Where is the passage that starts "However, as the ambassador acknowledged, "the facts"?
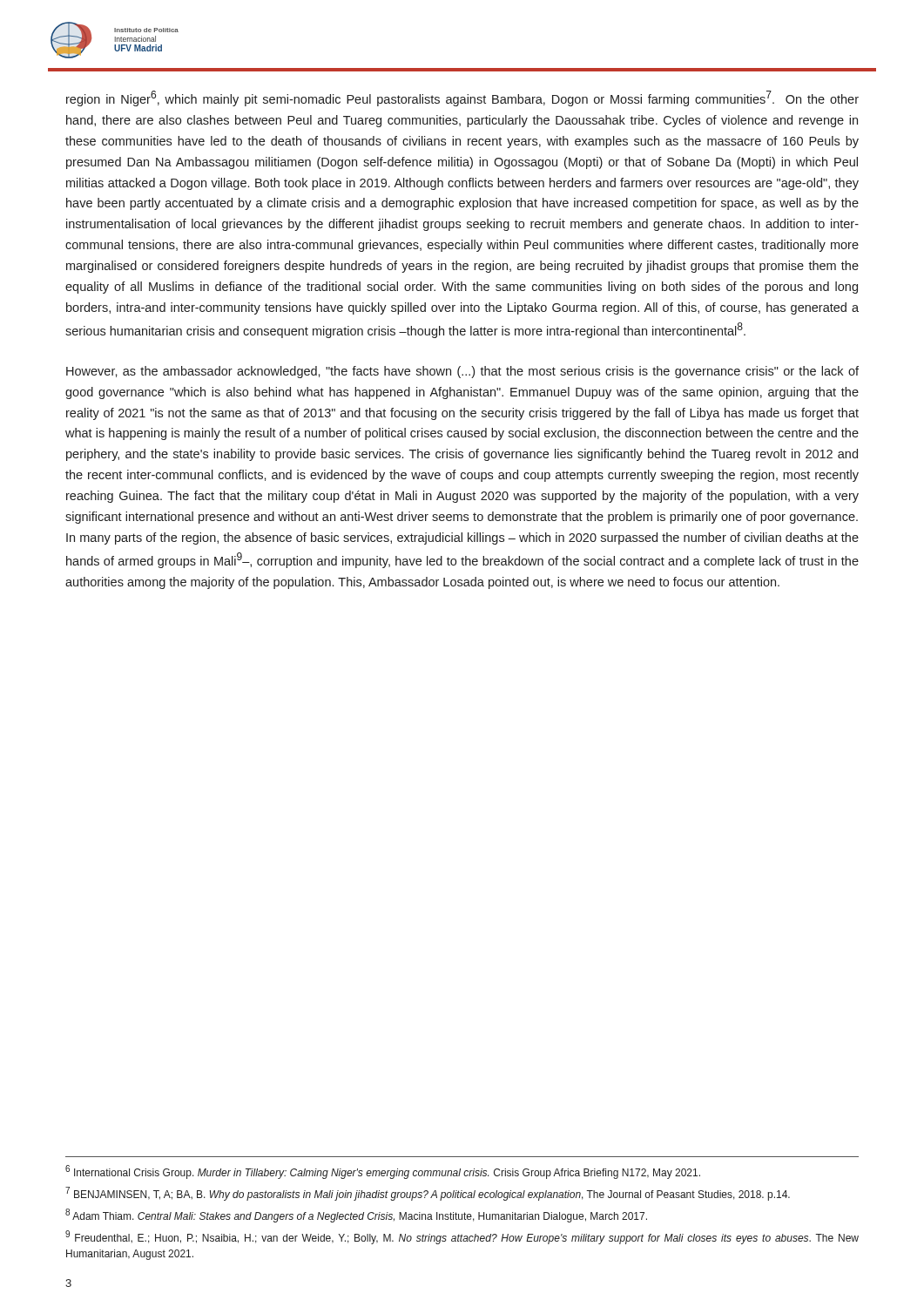The height and width of the screenshot is (1307, 924). click(462, 476)
